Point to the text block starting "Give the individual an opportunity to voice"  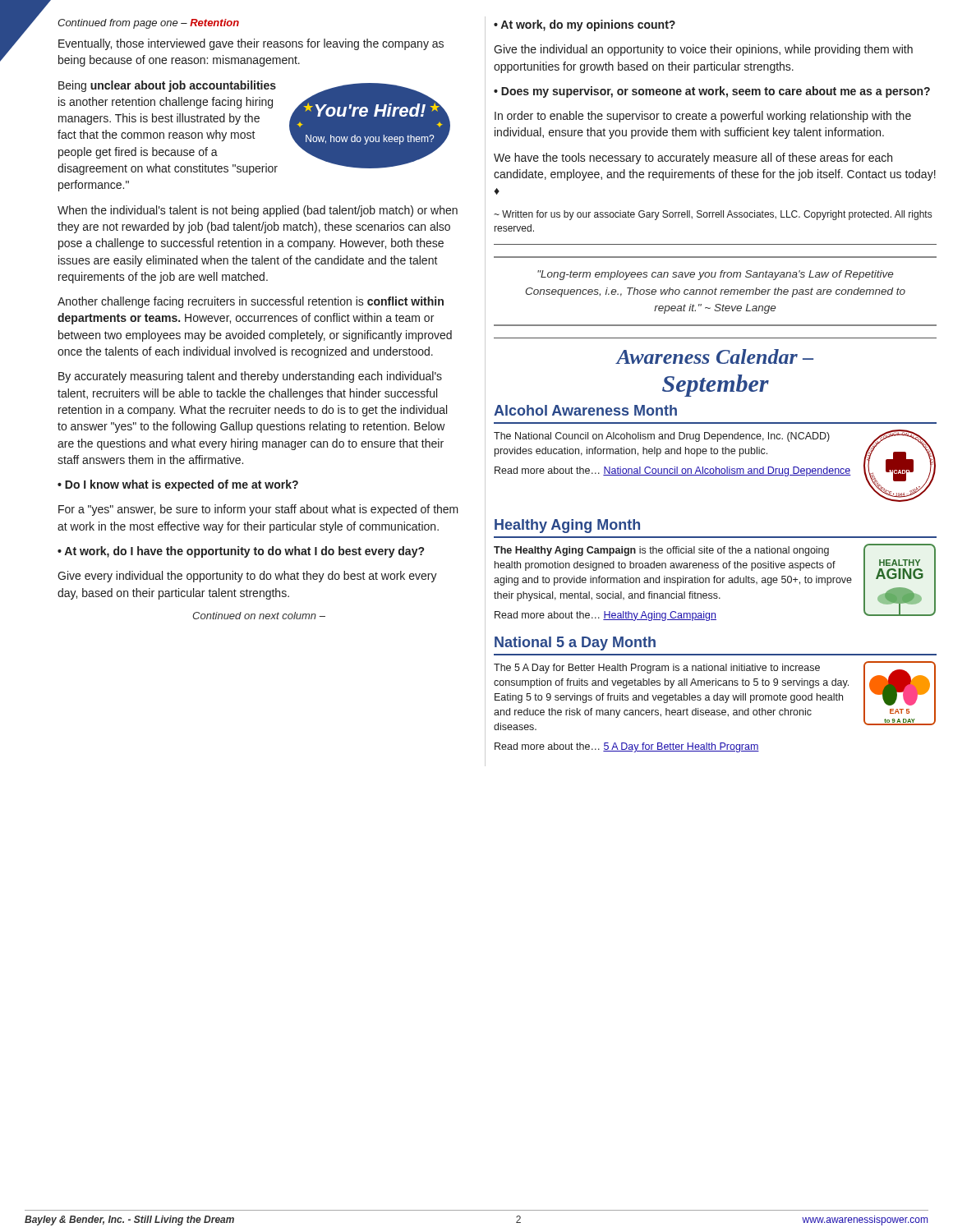point(715,58)
